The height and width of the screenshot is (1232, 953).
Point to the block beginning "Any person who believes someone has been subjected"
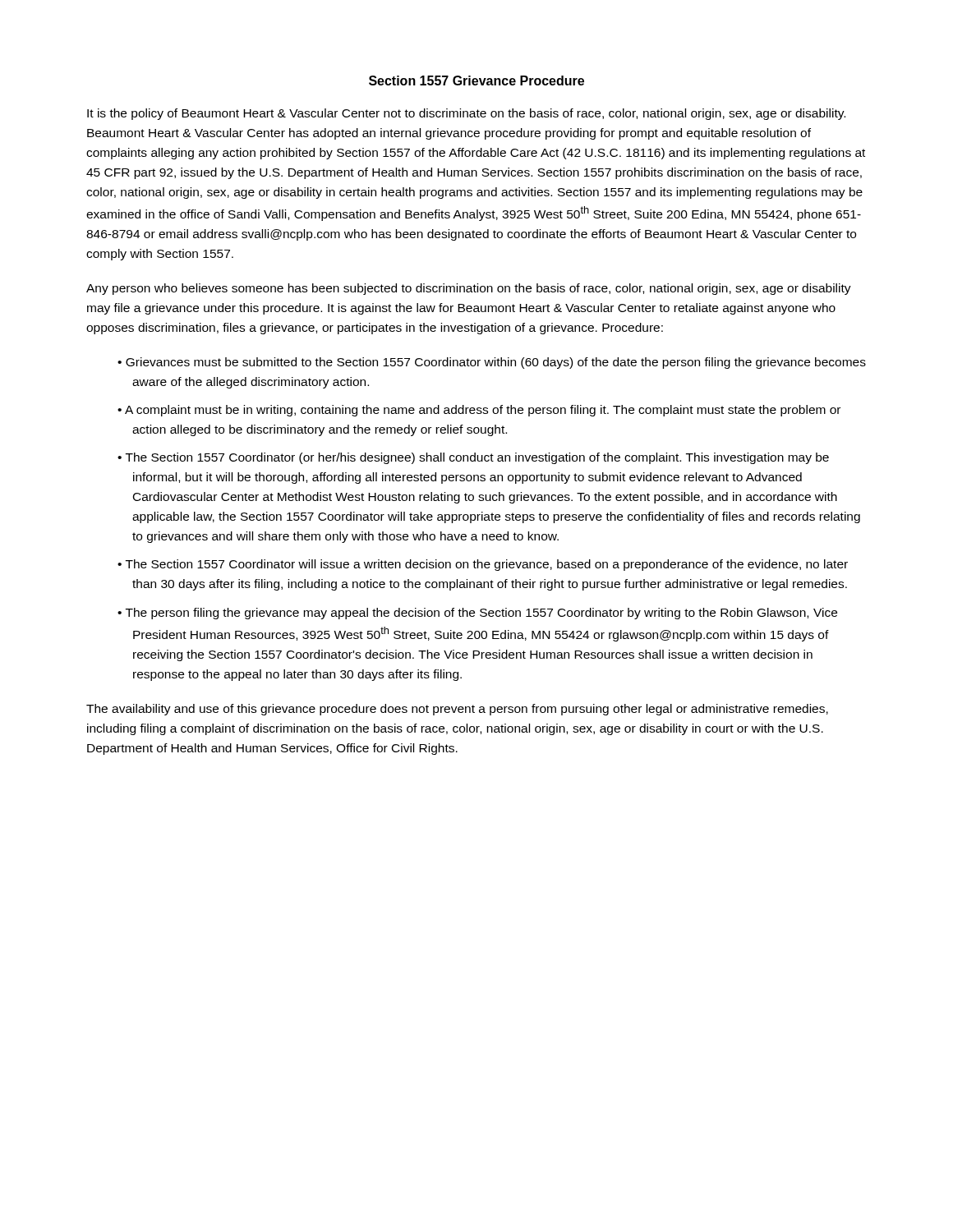pyautogui.click(x=468, y=308)
